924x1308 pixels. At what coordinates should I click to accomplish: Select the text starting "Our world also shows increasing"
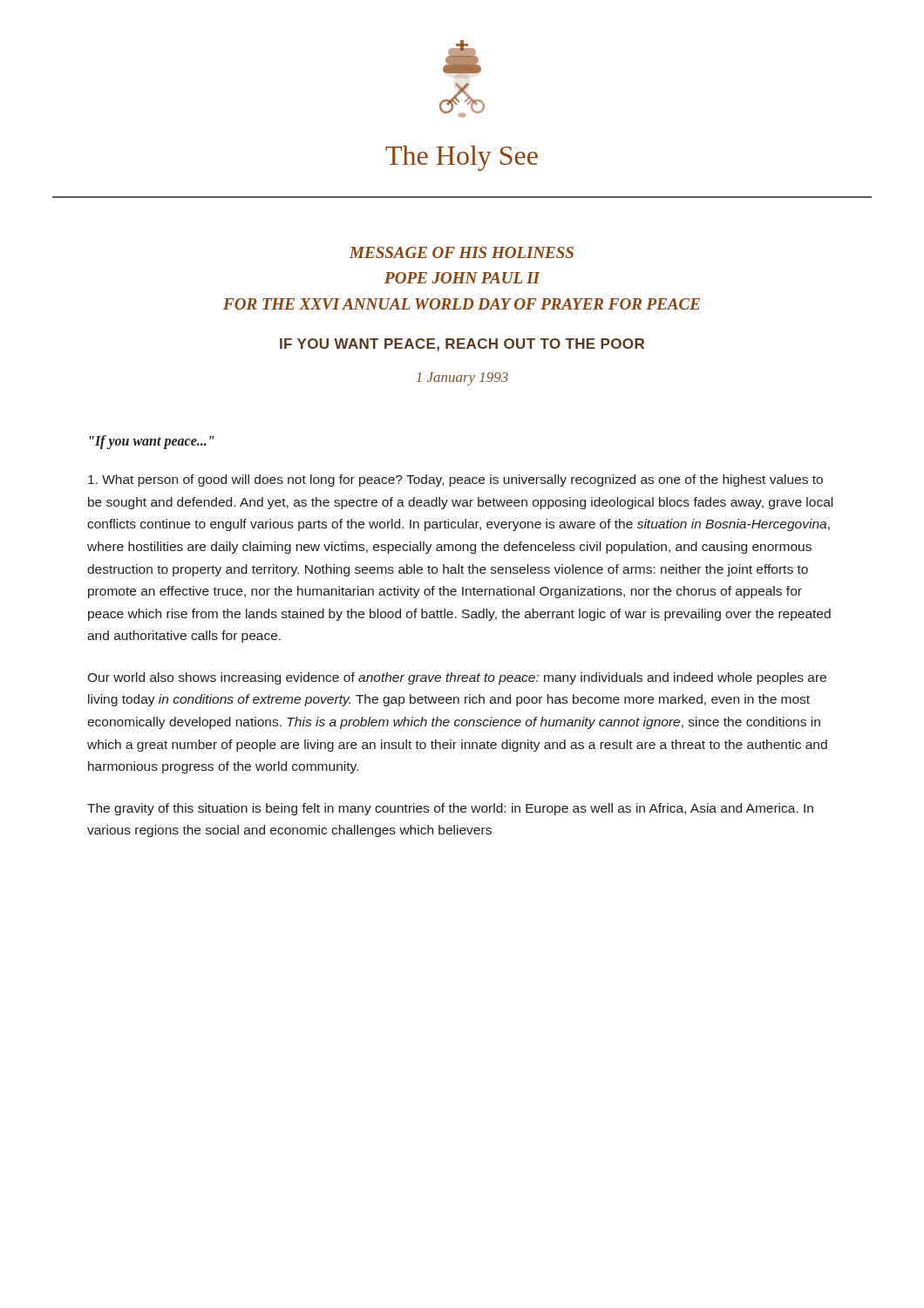[x=457, y=722]
